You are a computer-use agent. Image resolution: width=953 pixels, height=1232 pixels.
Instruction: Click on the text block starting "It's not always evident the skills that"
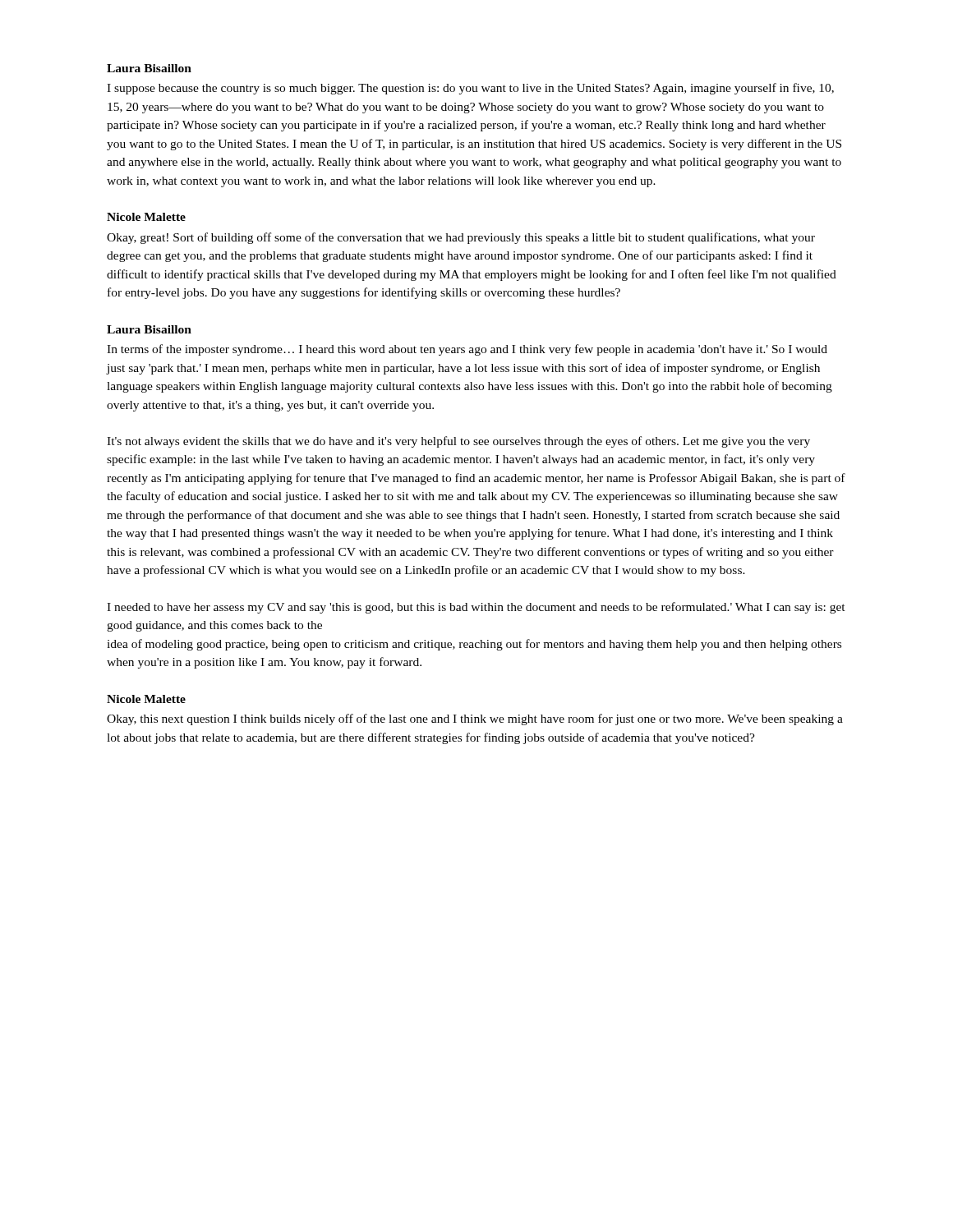click(x=476, y=506)
